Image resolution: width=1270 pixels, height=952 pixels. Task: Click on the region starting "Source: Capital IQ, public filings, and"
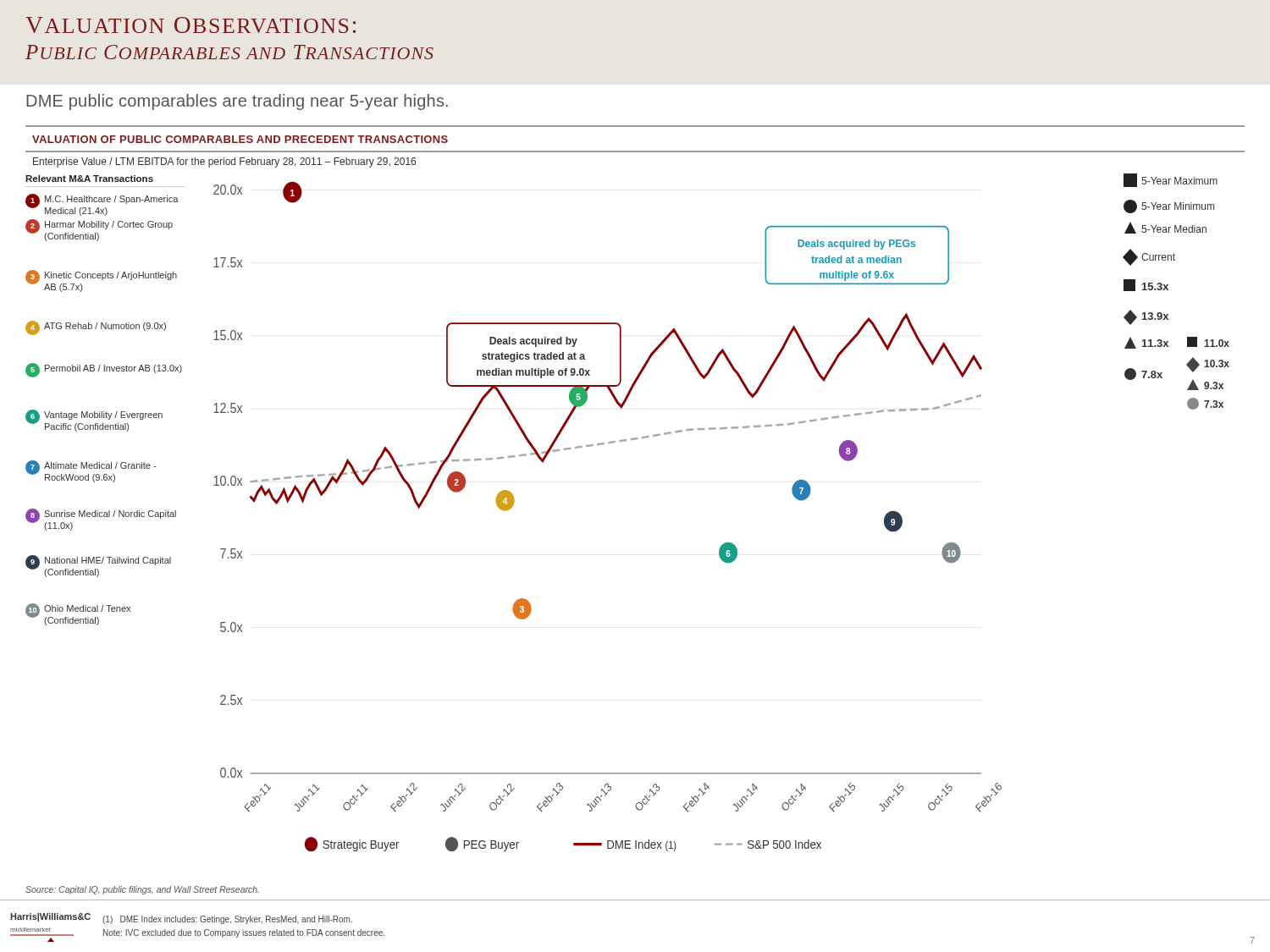[x=143, y=889]
